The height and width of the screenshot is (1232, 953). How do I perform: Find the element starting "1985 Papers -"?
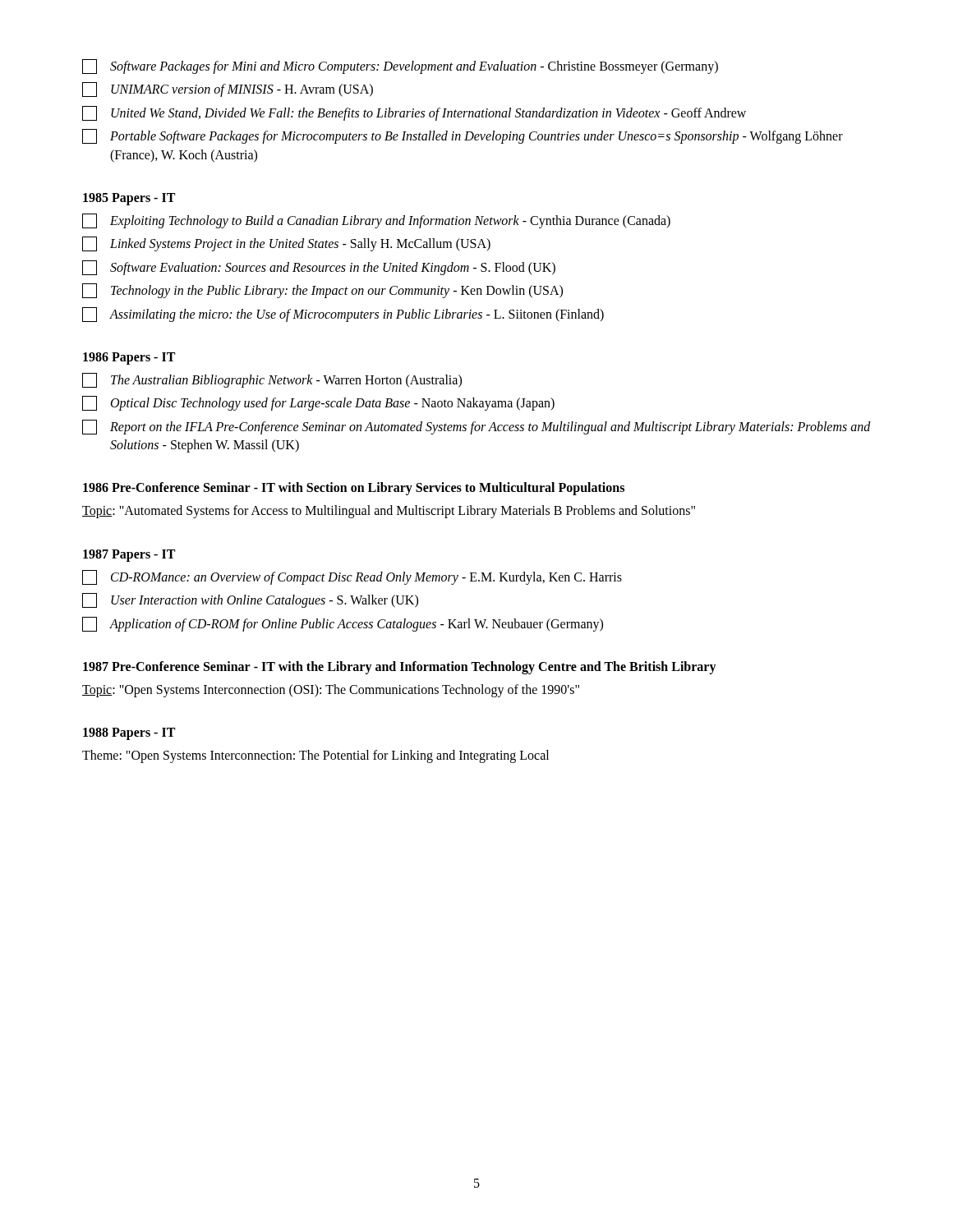pos(129,197)
